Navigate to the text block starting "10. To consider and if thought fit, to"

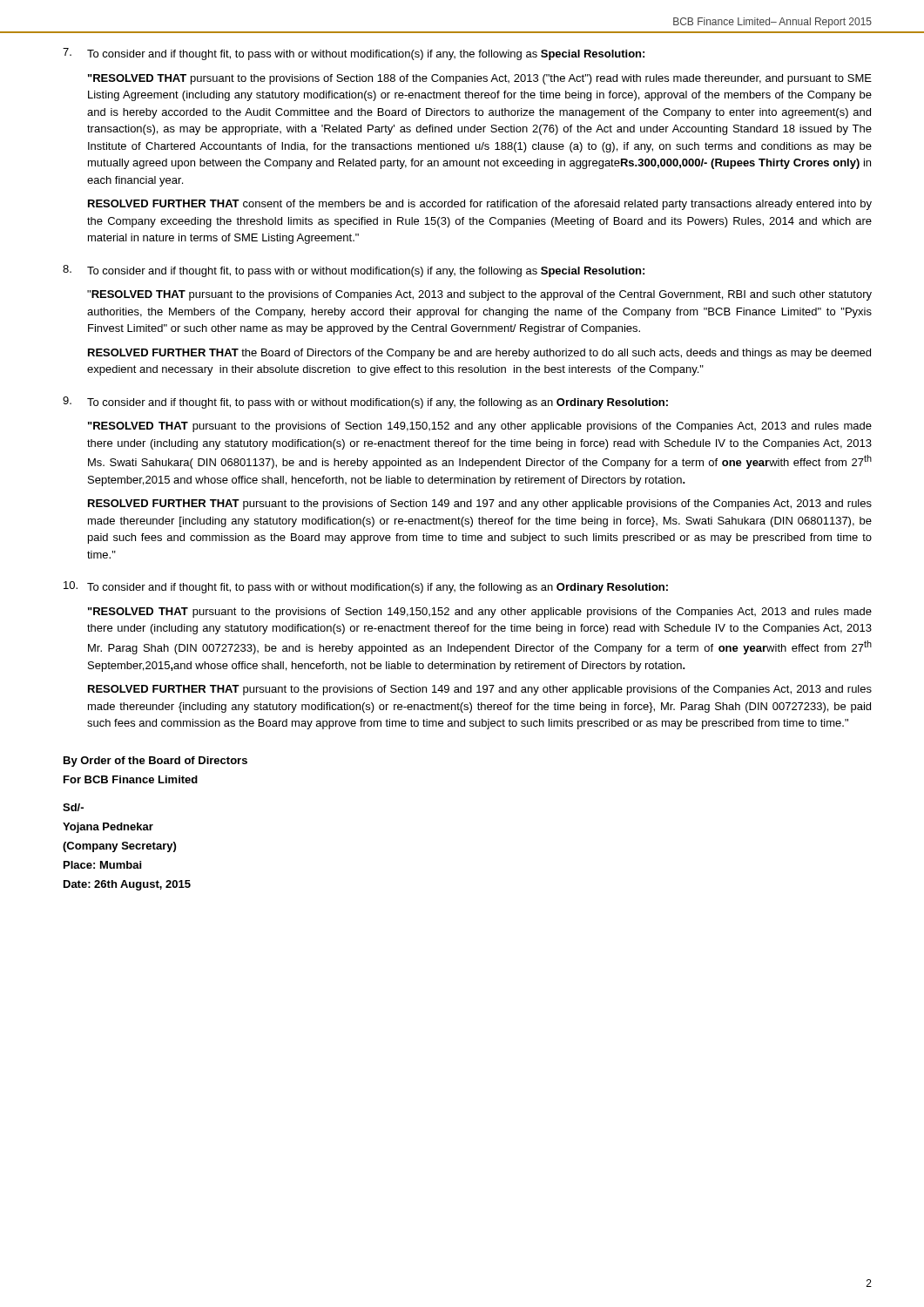click(467, 659)
